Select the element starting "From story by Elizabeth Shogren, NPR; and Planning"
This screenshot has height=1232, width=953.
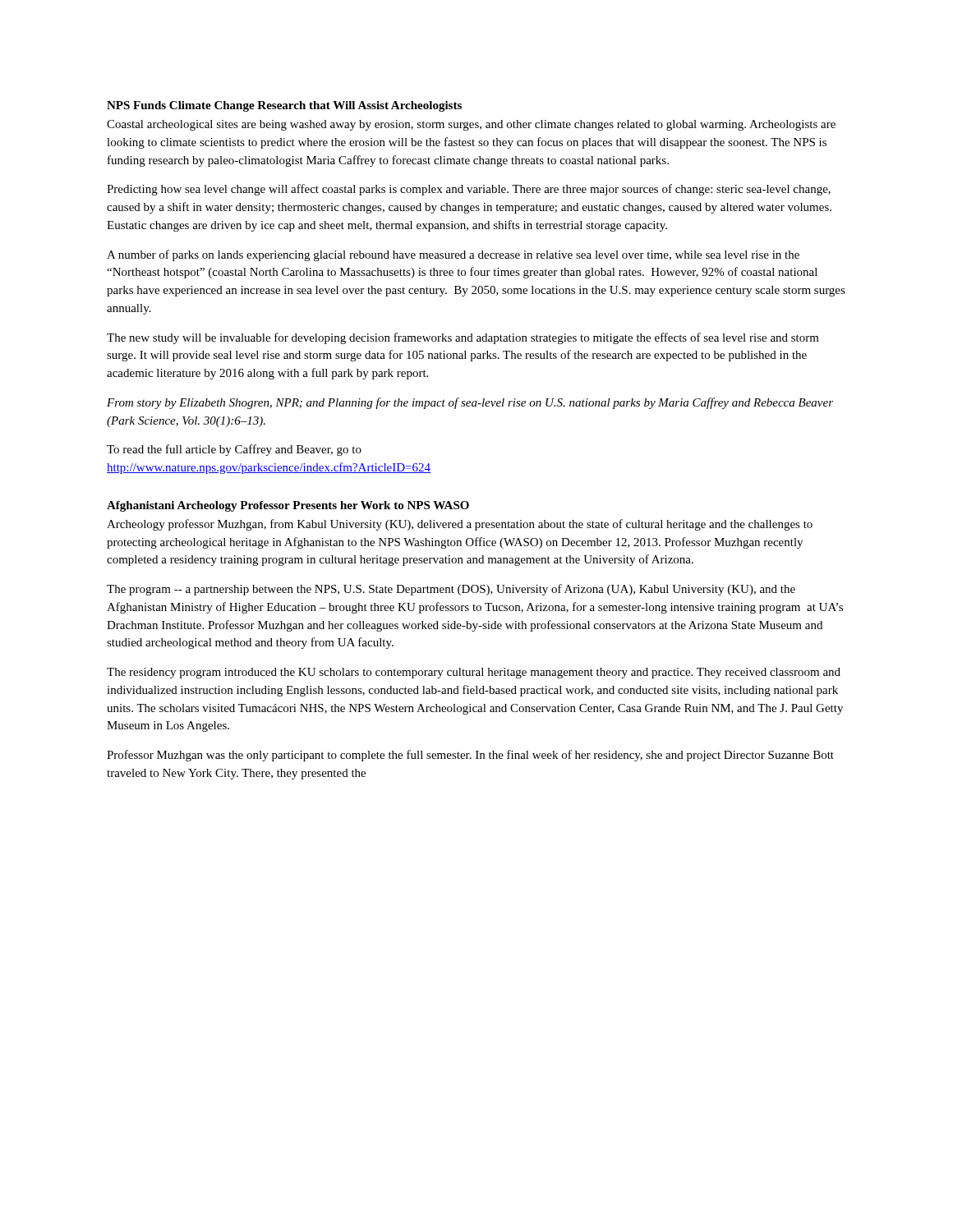[x=470, y=411]
